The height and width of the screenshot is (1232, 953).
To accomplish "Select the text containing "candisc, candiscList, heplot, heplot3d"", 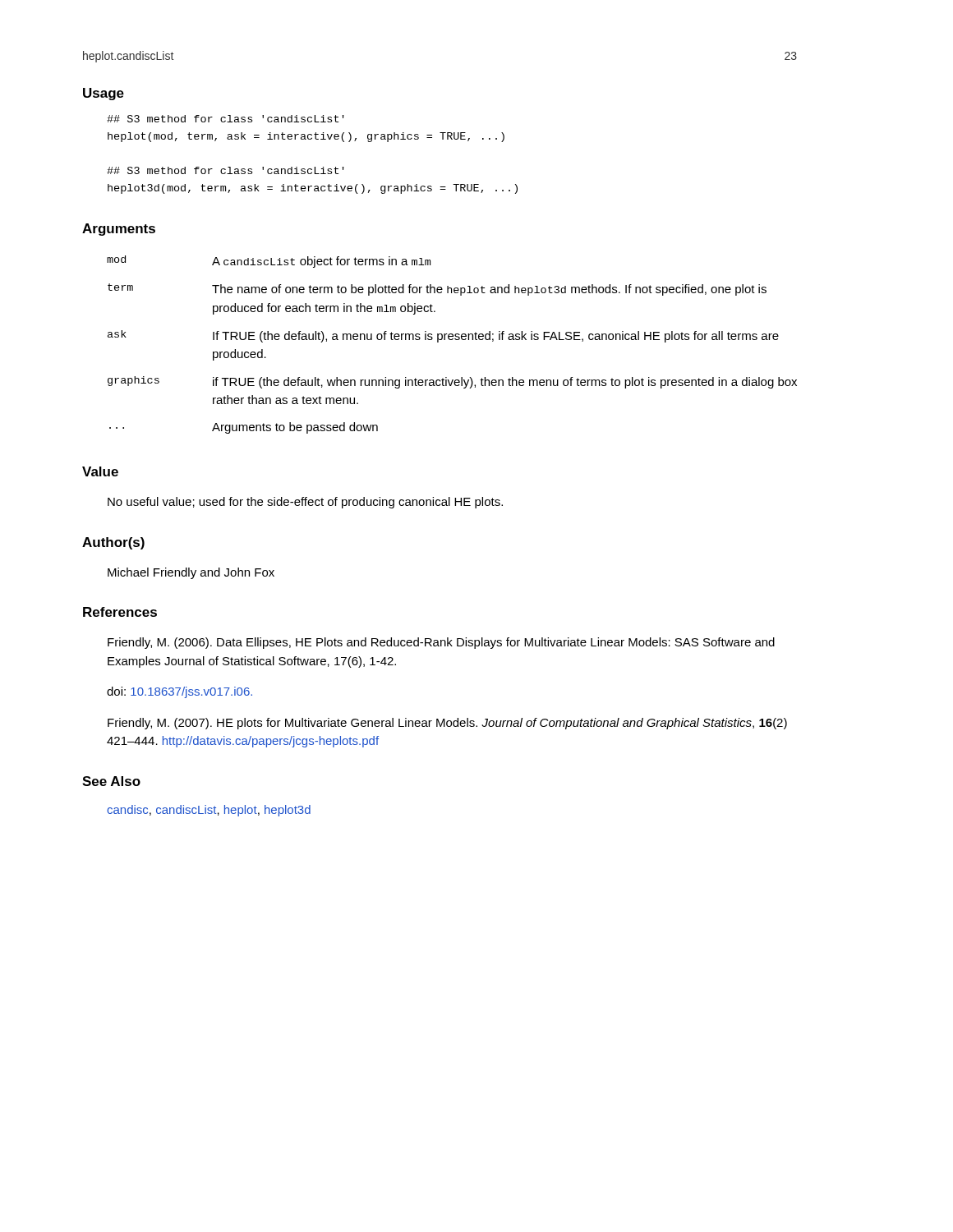I will (209, 811).
